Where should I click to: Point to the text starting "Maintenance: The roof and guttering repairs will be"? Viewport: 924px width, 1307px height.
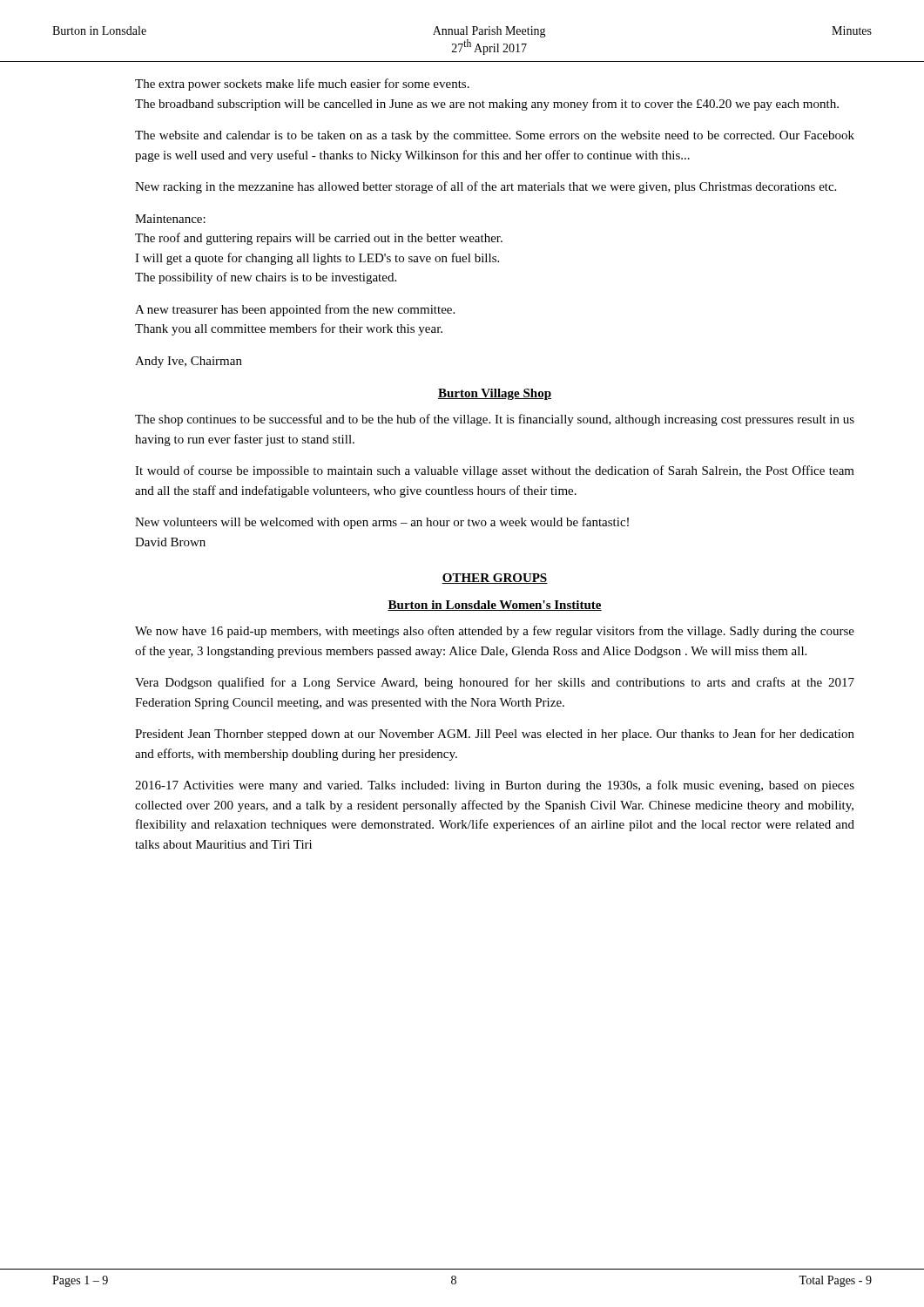(319, 248)
